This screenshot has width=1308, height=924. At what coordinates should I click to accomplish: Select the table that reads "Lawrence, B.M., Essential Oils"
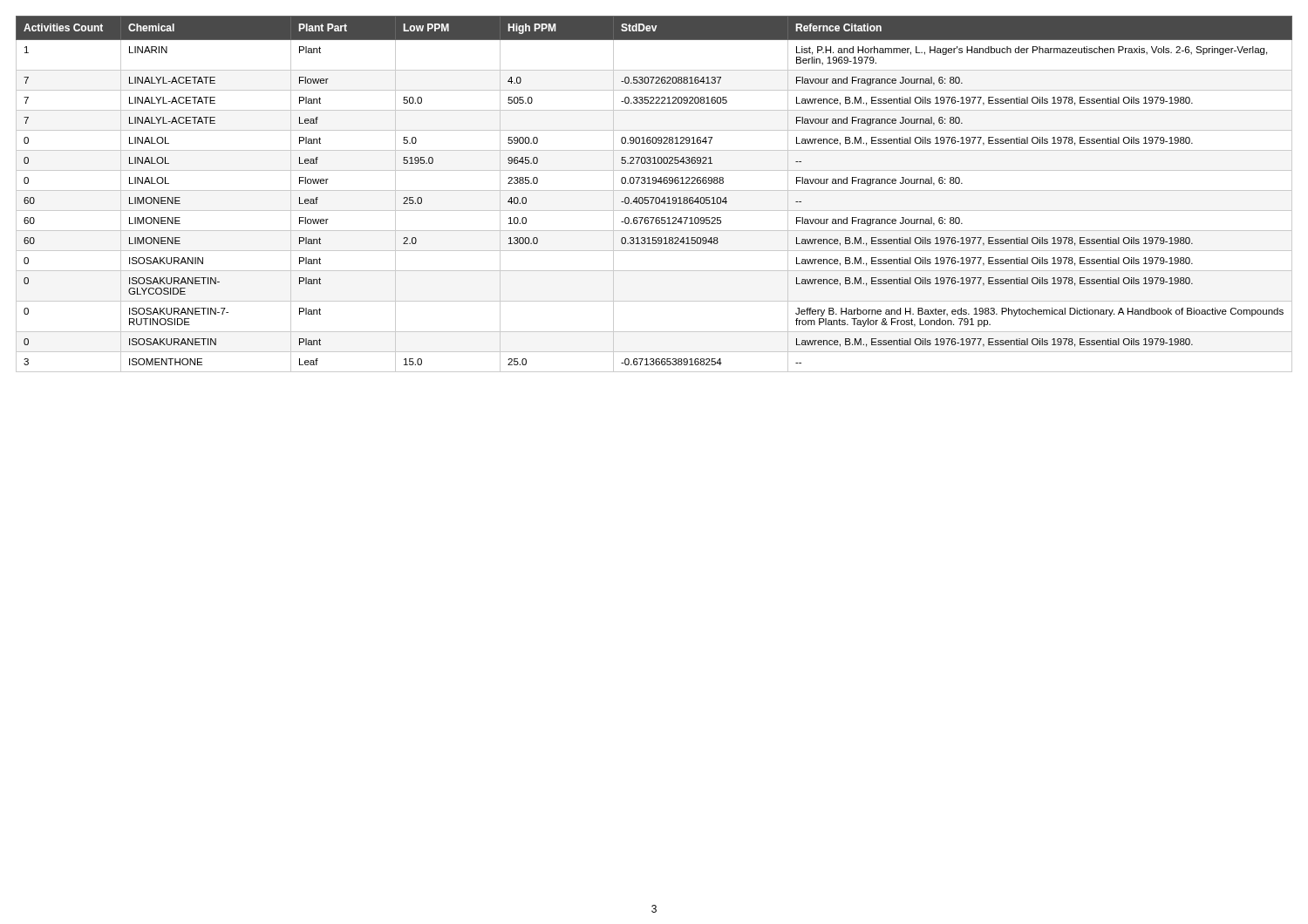point(654,194)
